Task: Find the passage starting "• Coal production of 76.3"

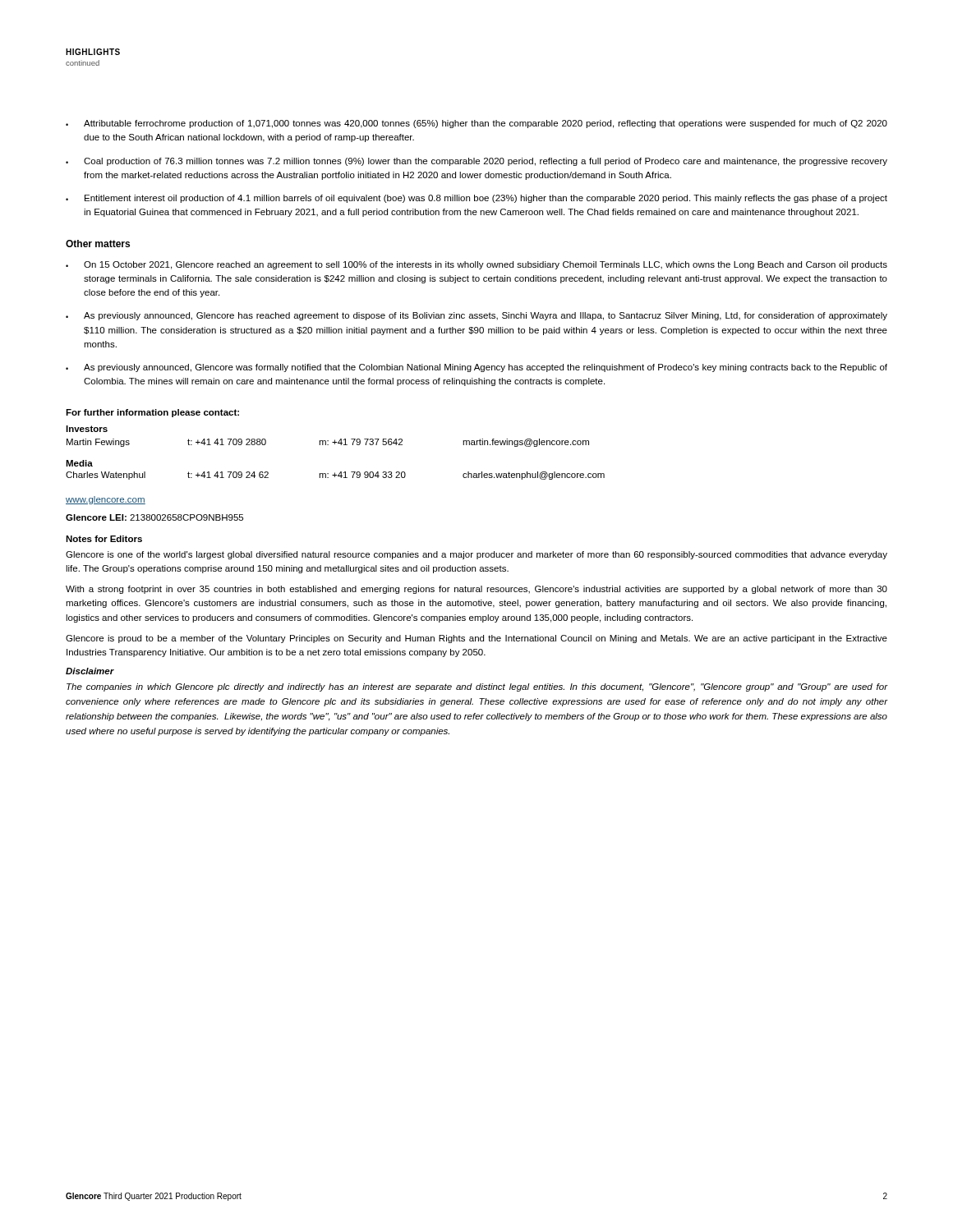Action: 476,168
